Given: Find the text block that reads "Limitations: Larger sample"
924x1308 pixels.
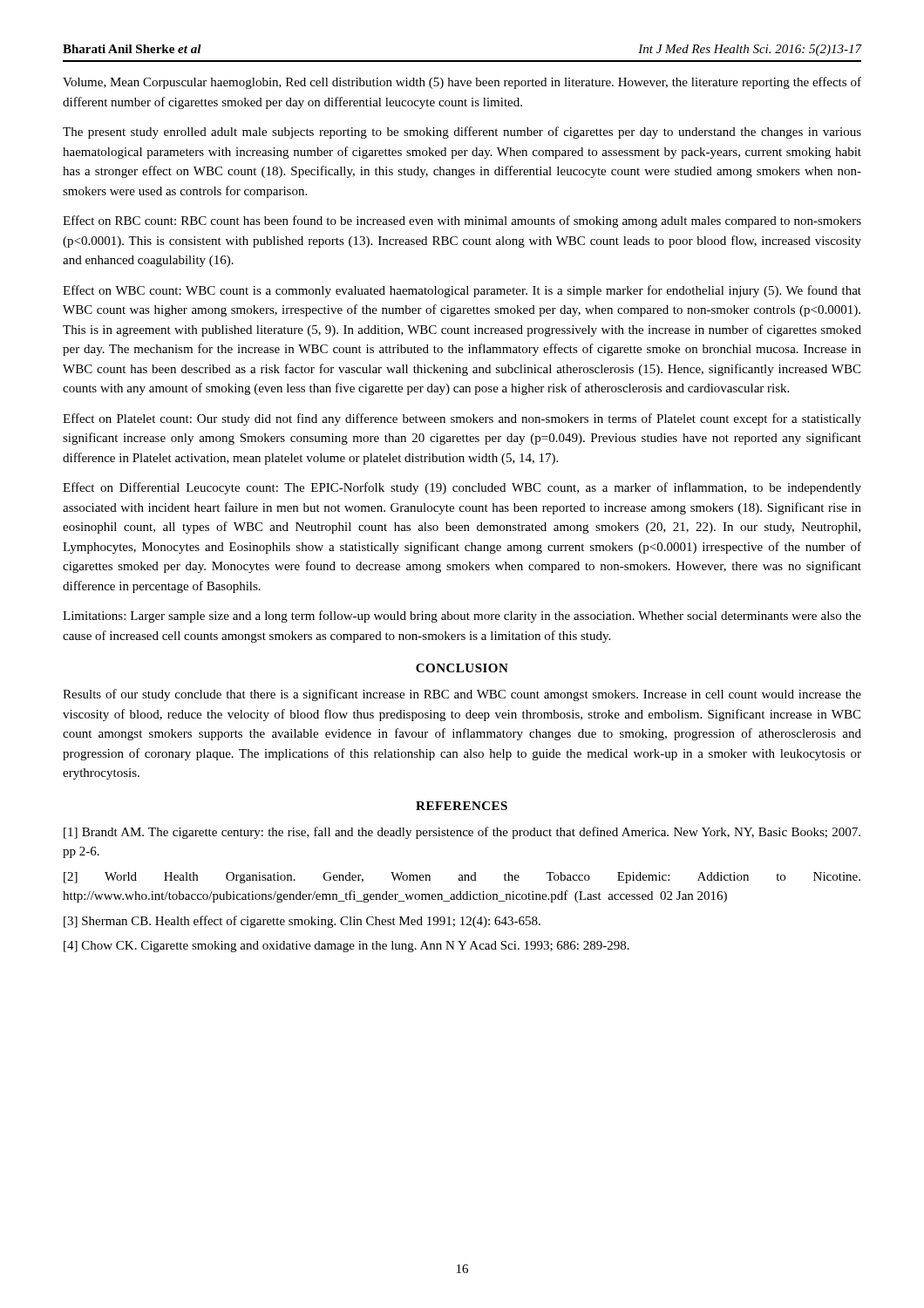Looking at the screenshot, I should coord(462,625).
